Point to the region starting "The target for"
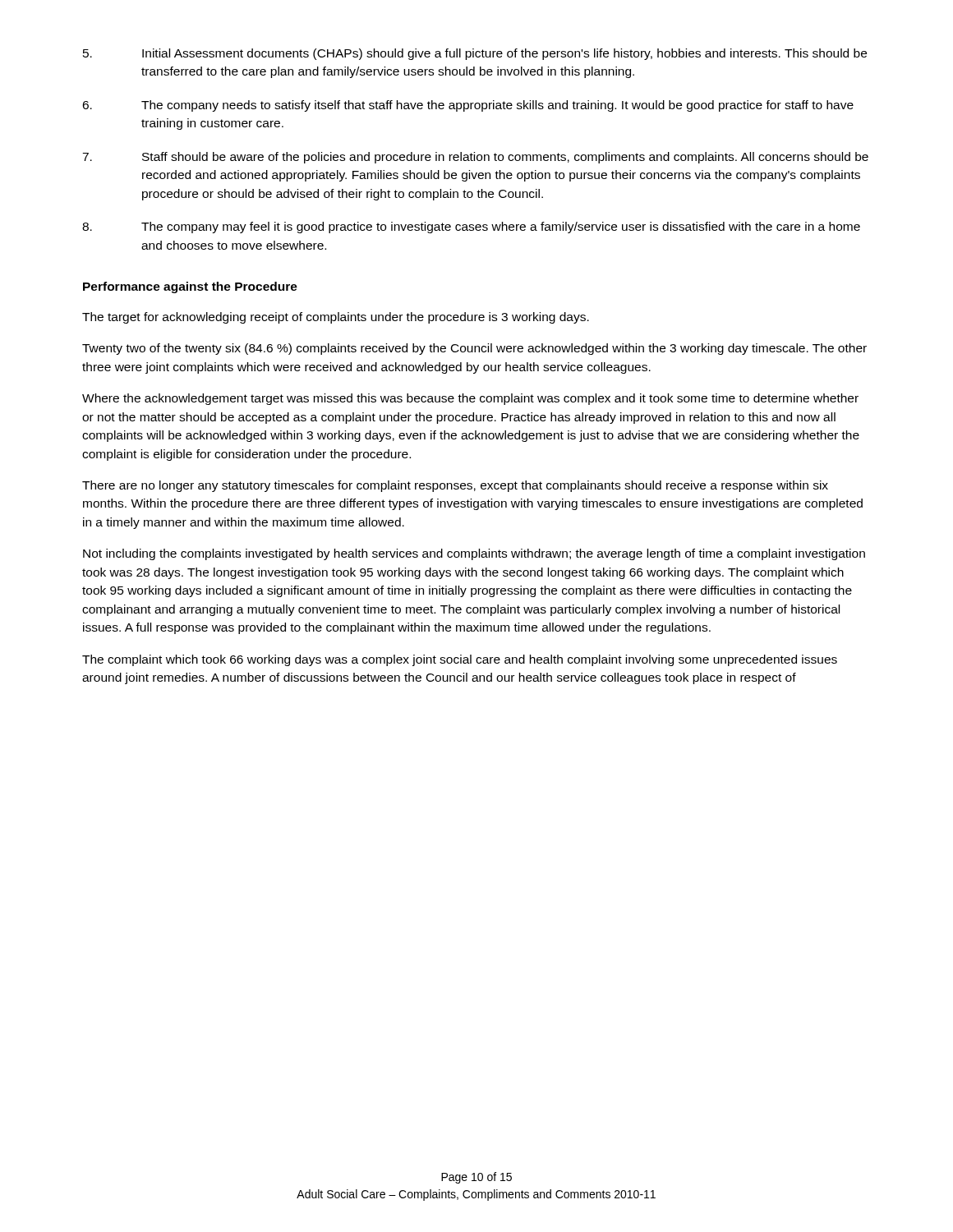The width and height of the screenshot is (953, 1232). pos(336,316)
